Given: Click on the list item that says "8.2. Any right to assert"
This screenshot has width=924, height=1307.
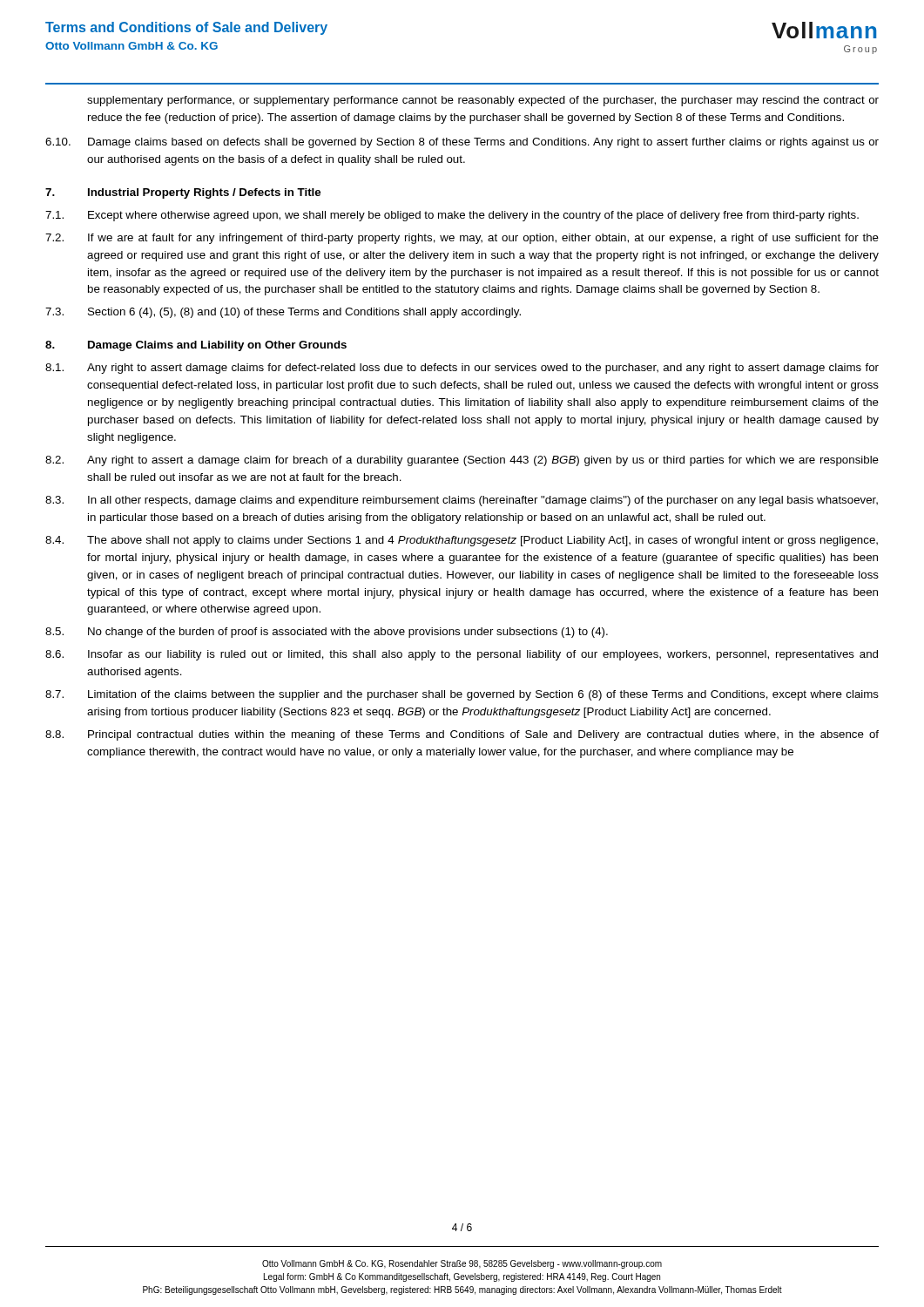Looking at the screenshot, I should pos(462,469).
